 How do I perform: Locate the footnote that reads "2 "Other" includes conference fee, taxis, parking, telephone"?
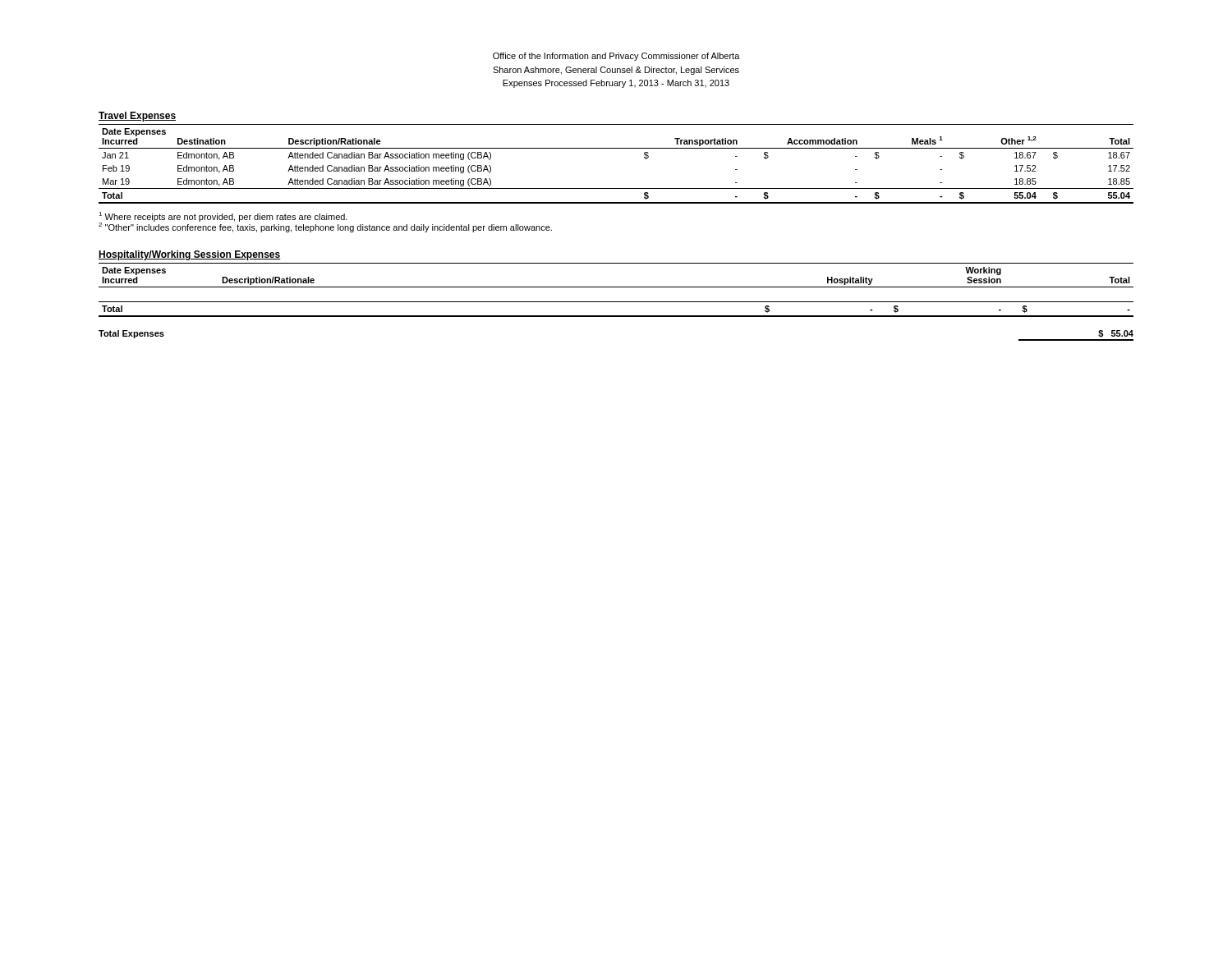point(326,227)
